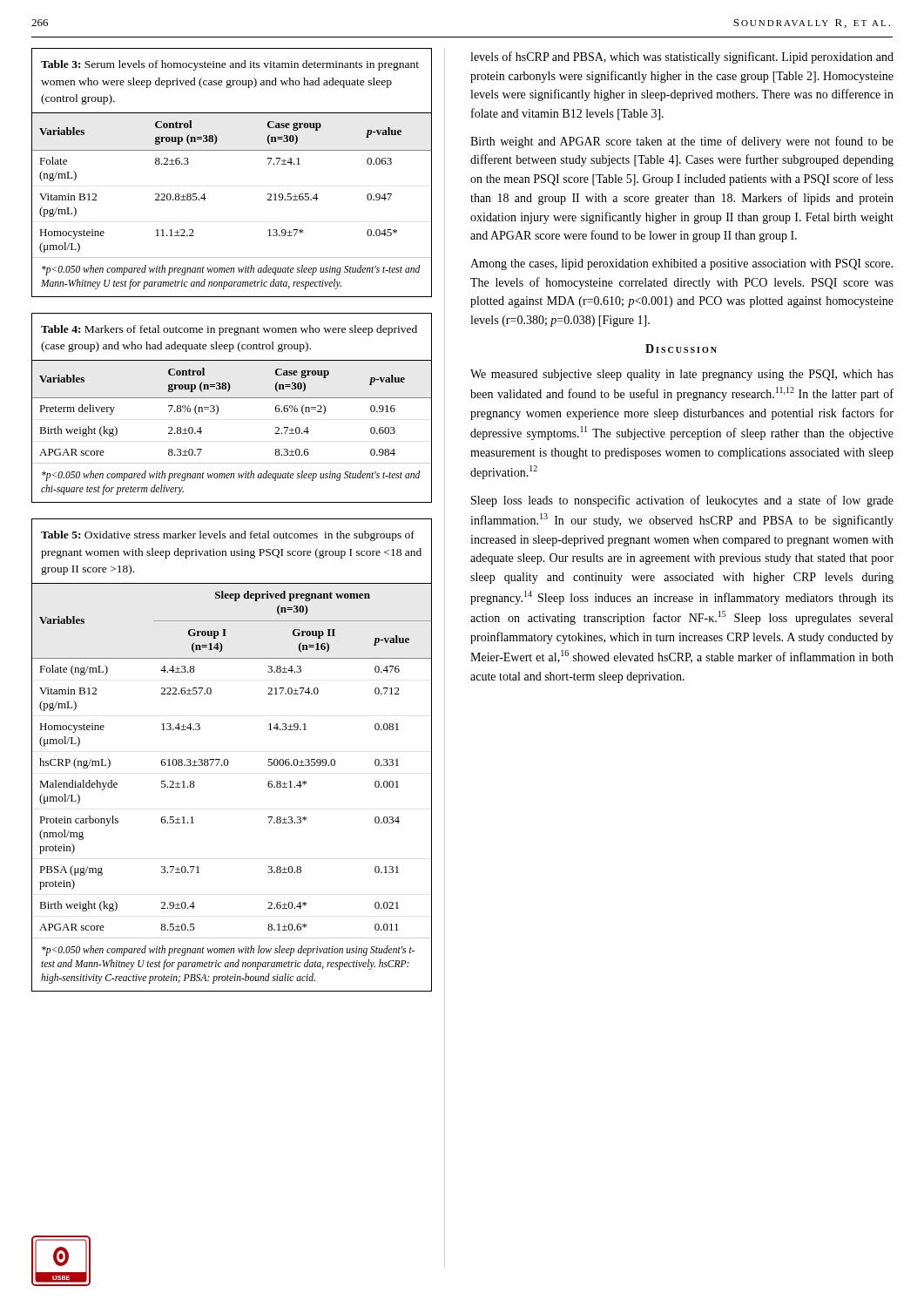Locate the table with the text "6.6% (n=2)"

click(232, 408)
